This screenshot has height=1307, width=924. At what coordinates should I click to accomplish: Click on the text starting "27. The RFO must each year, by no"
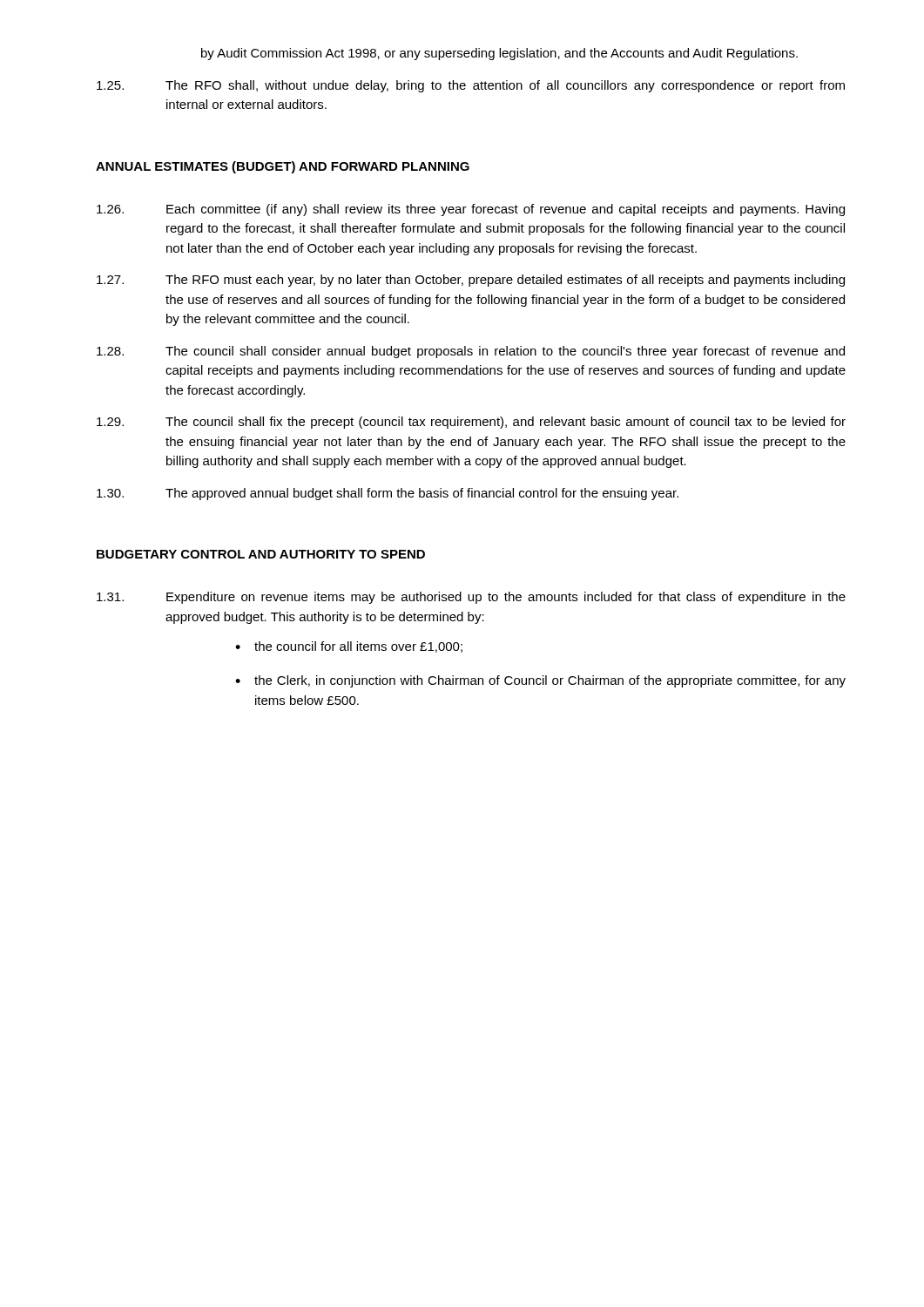coord(471,300)
